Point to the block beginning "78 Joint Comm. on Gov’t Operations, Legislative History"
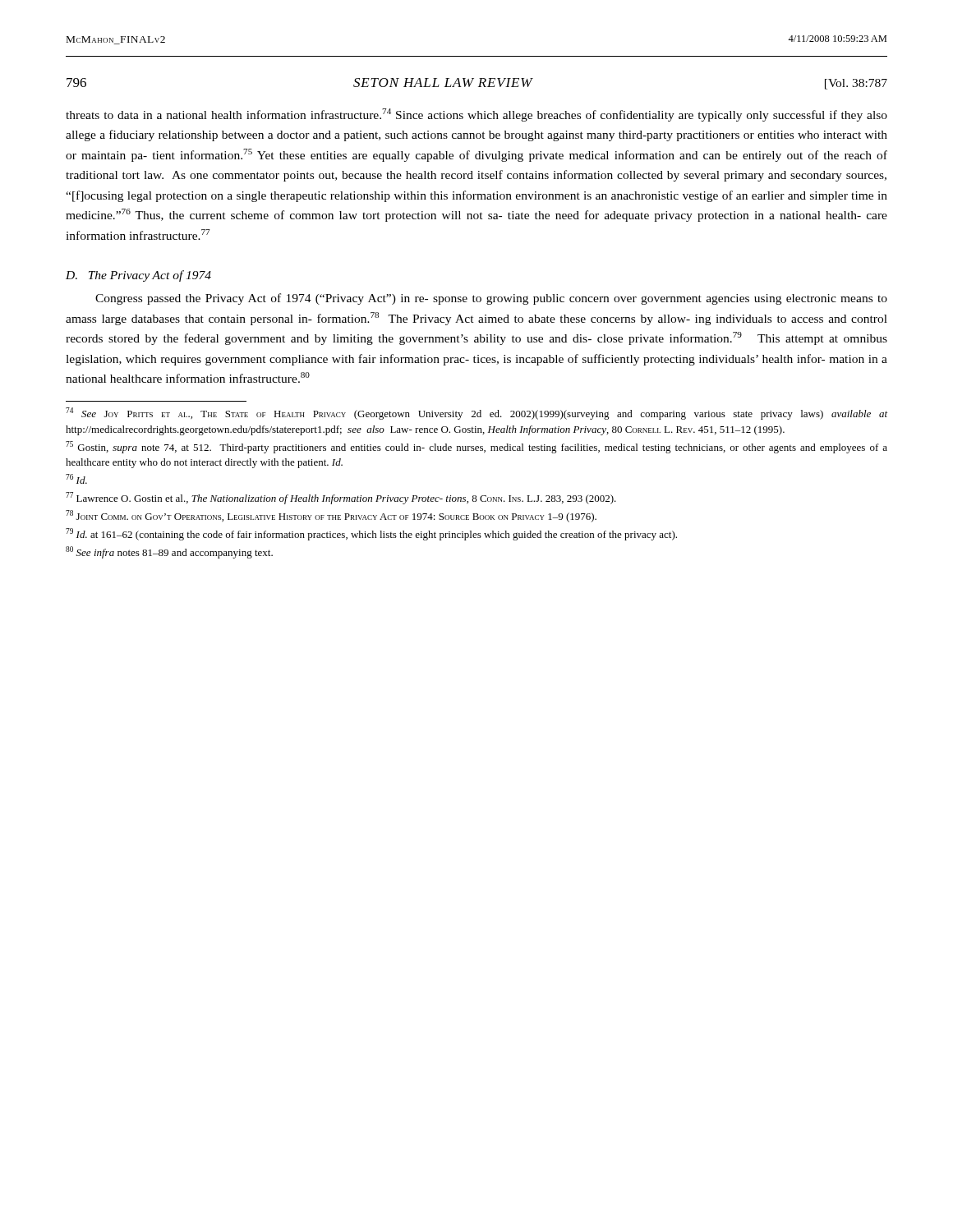Image resolution: width=953 pixels, height=1232 pixels. pos(331,516)
